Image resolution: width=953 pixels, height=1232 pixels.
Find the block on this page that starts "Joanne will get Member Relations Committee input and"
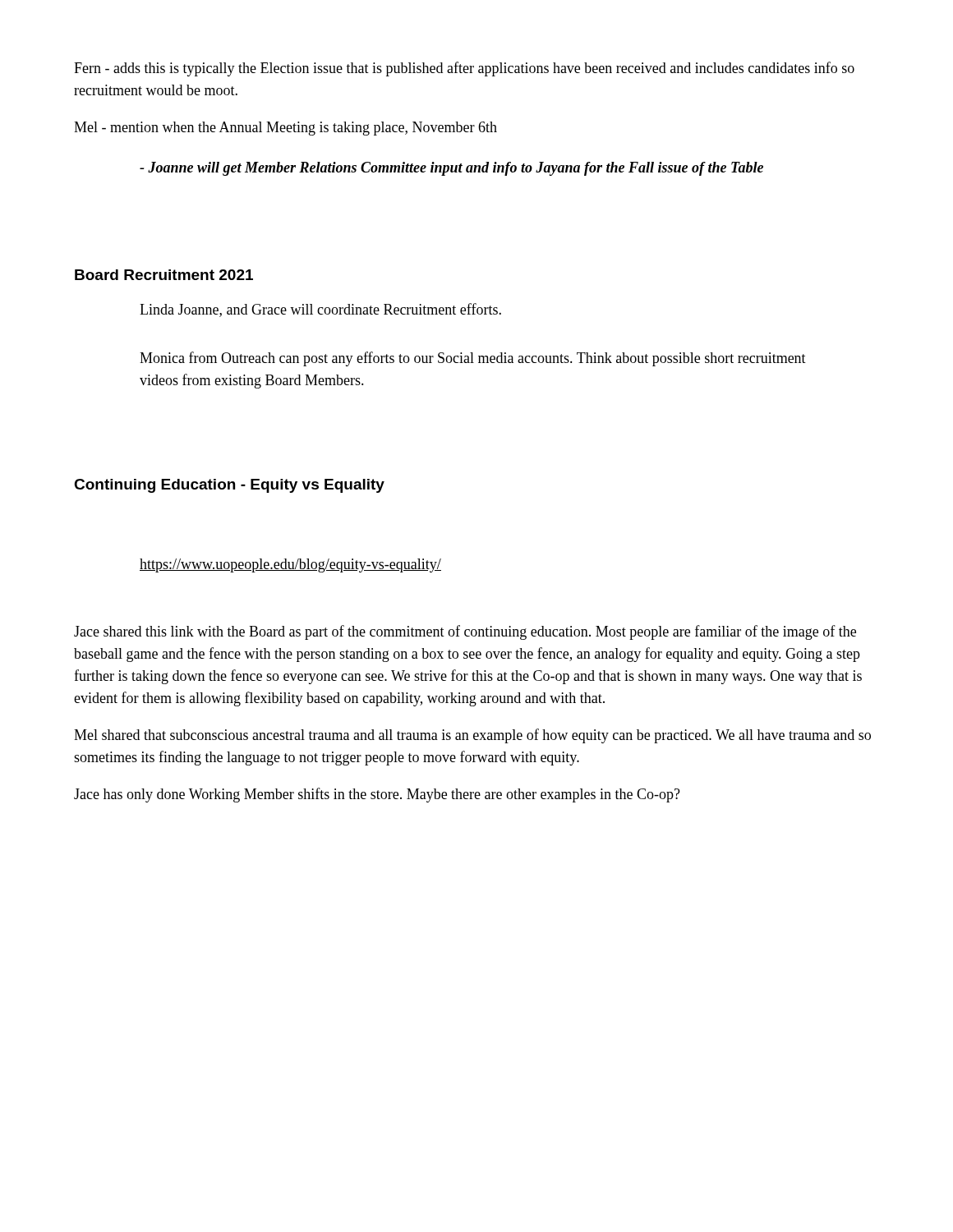pos(452,168)
